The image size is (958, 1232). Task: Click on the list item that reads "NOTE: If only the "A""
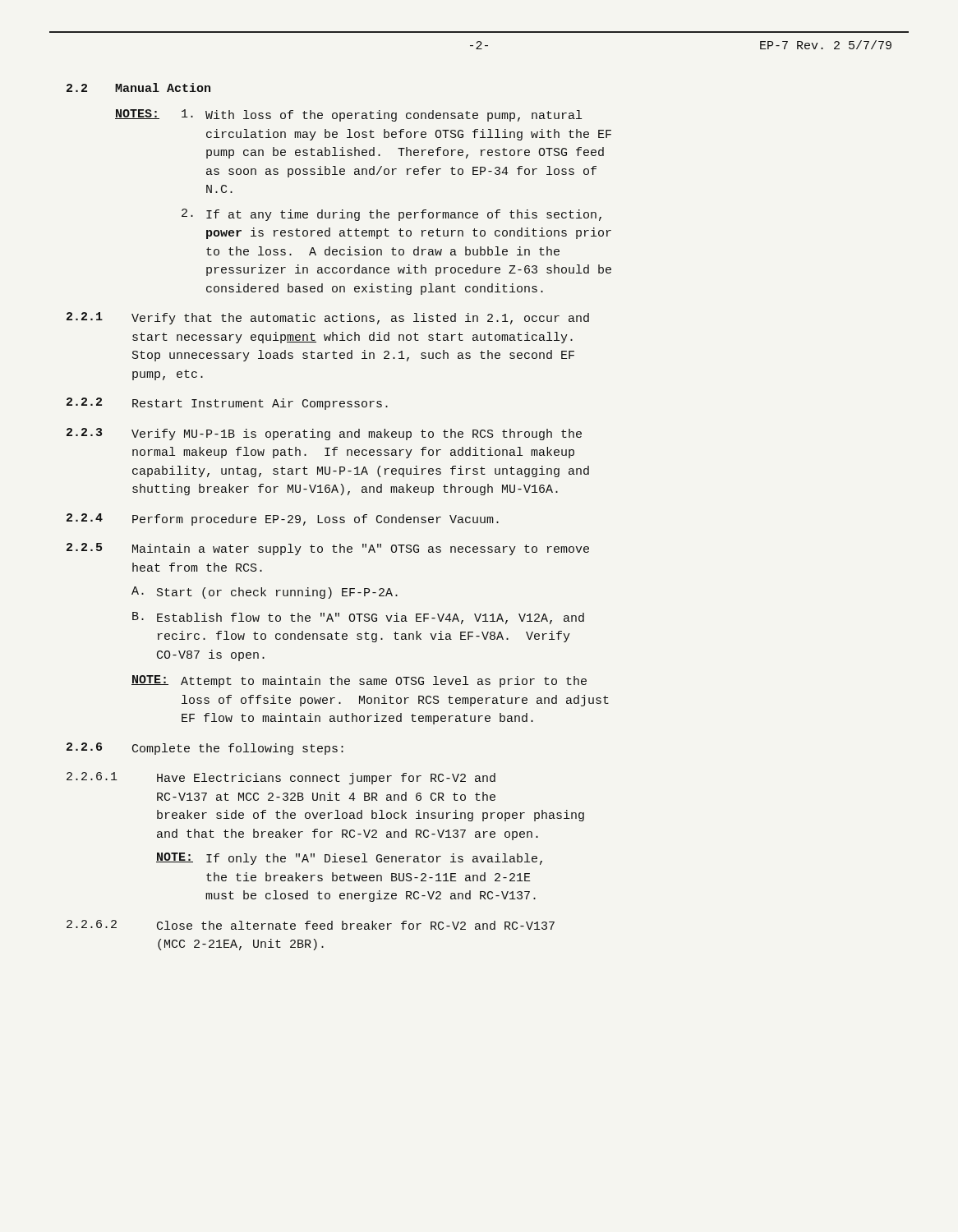(x=351, y=879)
